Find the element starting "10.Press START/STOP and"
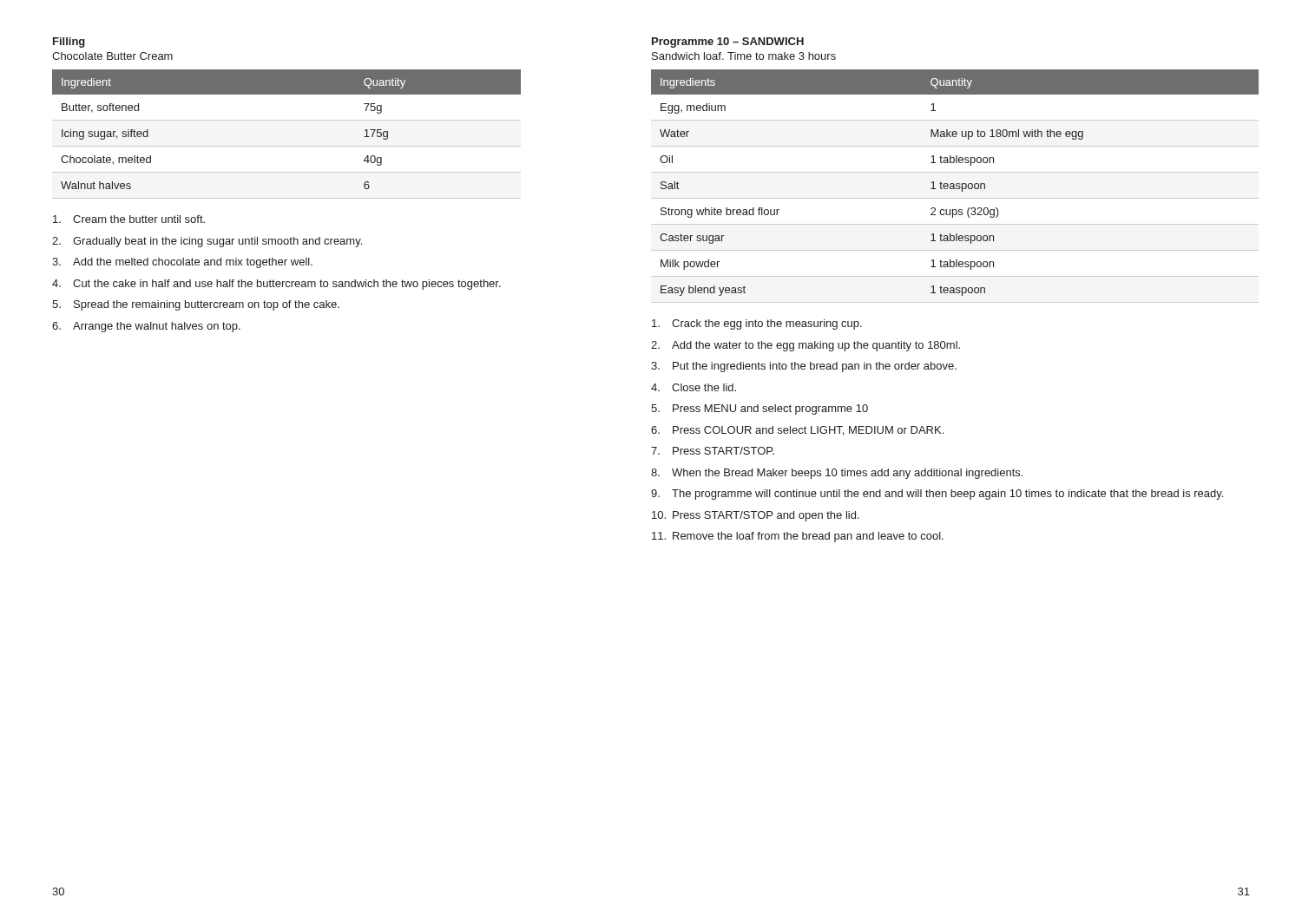This screenshot has height=924, width=1302. 756,516
